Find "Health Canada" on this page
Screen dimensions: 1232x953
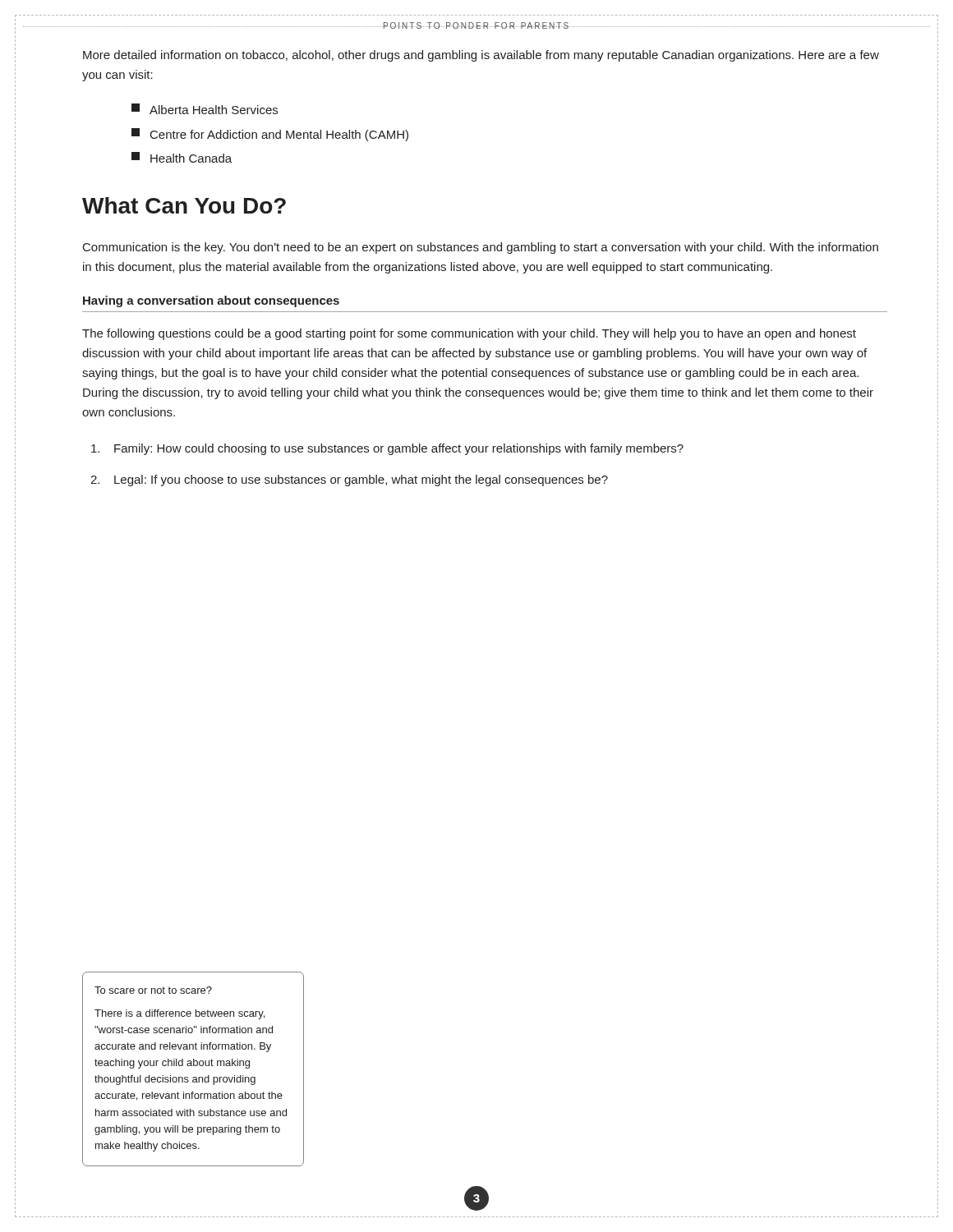(x=182, y=158)
